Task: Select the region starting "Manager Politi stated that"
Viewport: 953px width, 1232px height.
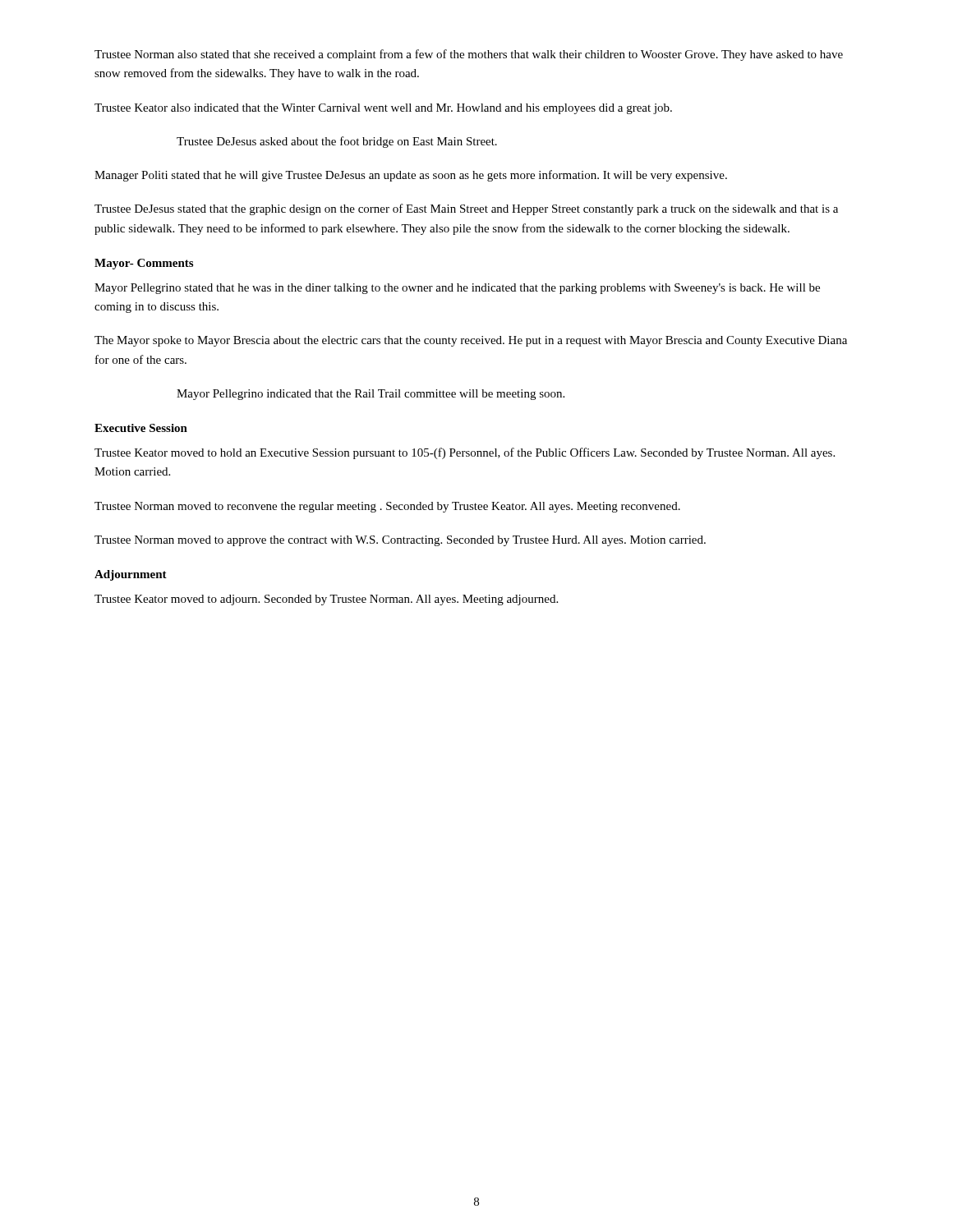Action: [476, 175]
